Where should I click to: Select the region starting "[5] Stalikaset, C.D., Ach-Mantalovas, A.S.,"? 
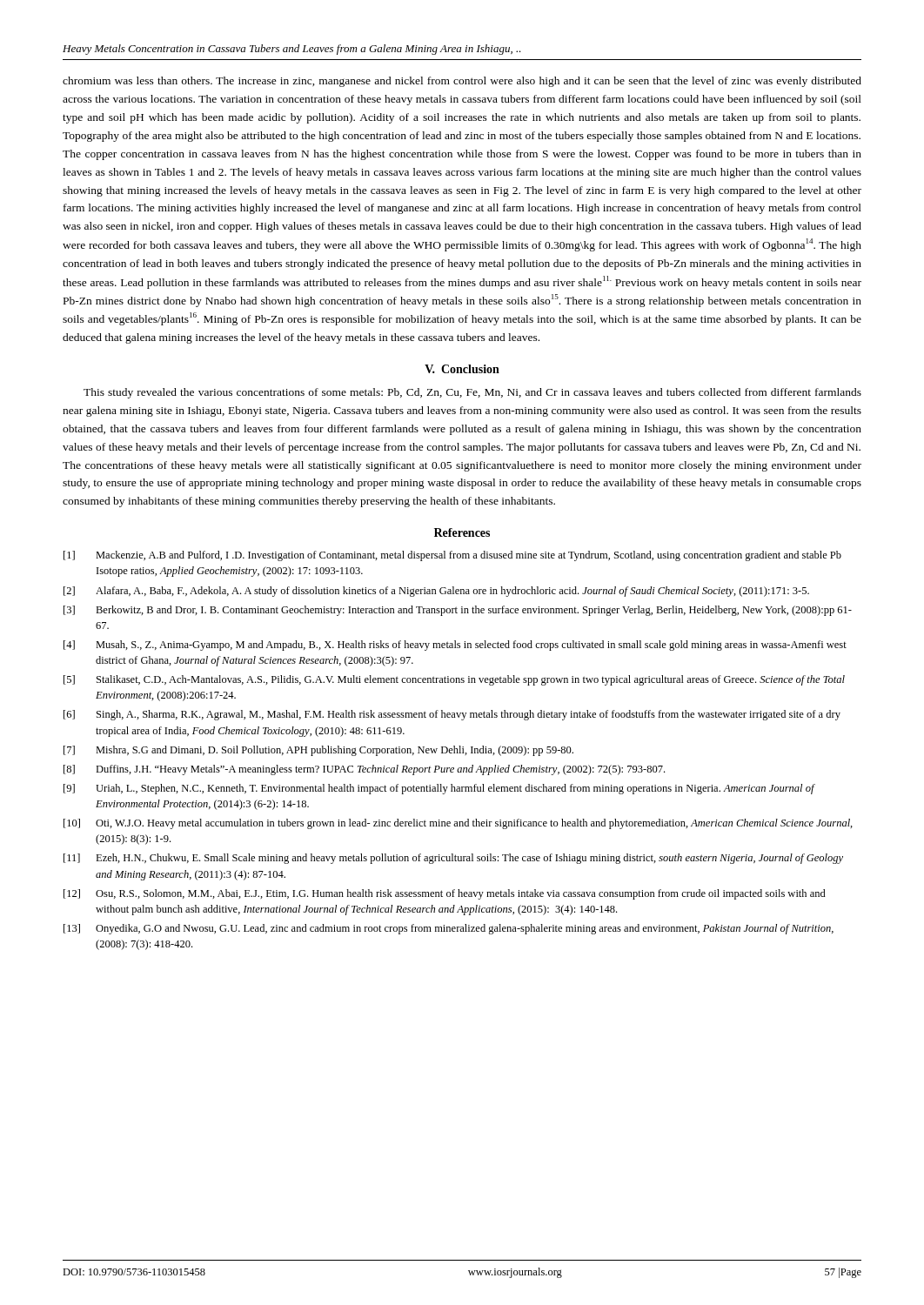tap(462, 688)
